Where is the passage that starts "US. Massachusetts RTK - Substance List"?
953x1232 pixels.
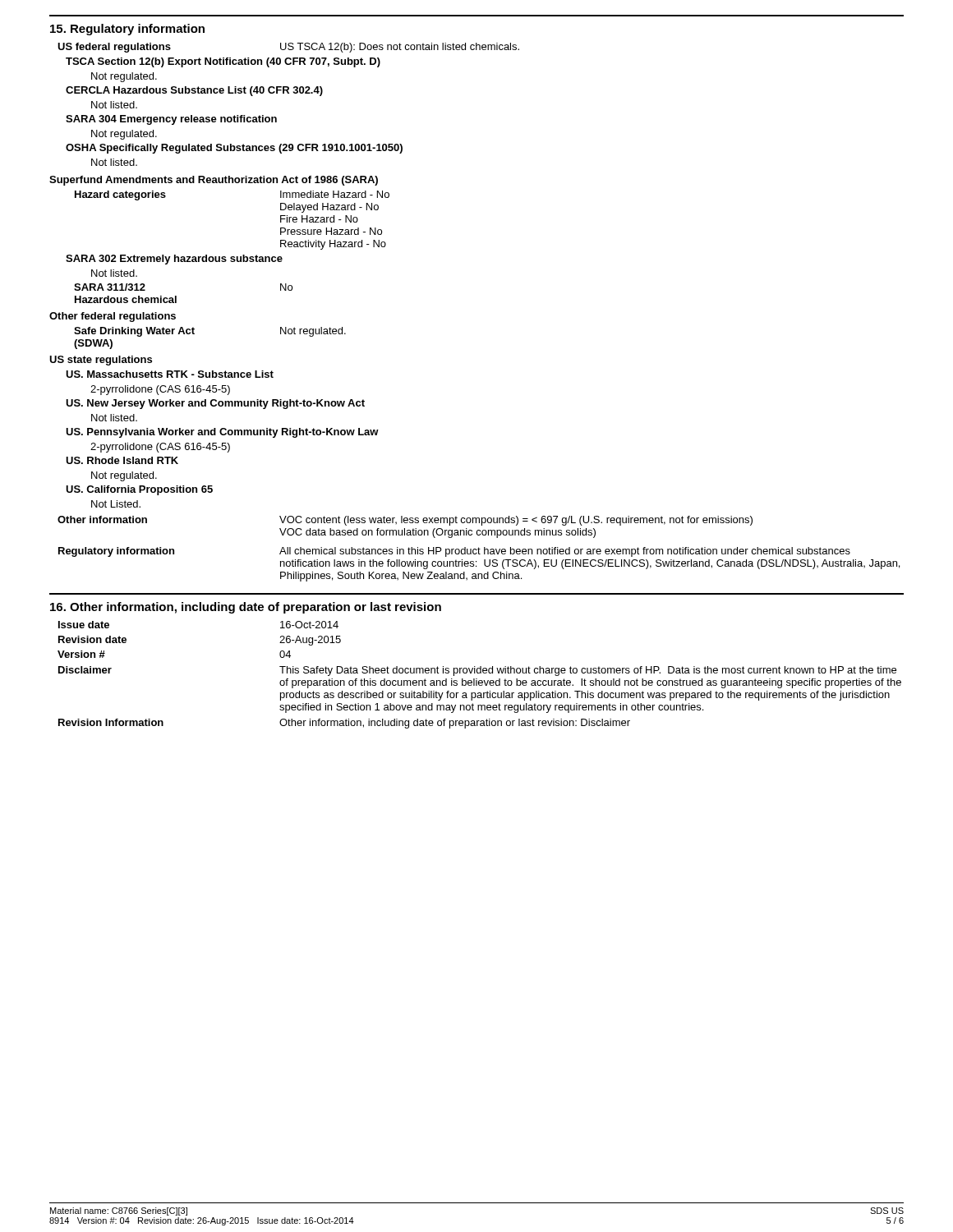pos(170,374)
